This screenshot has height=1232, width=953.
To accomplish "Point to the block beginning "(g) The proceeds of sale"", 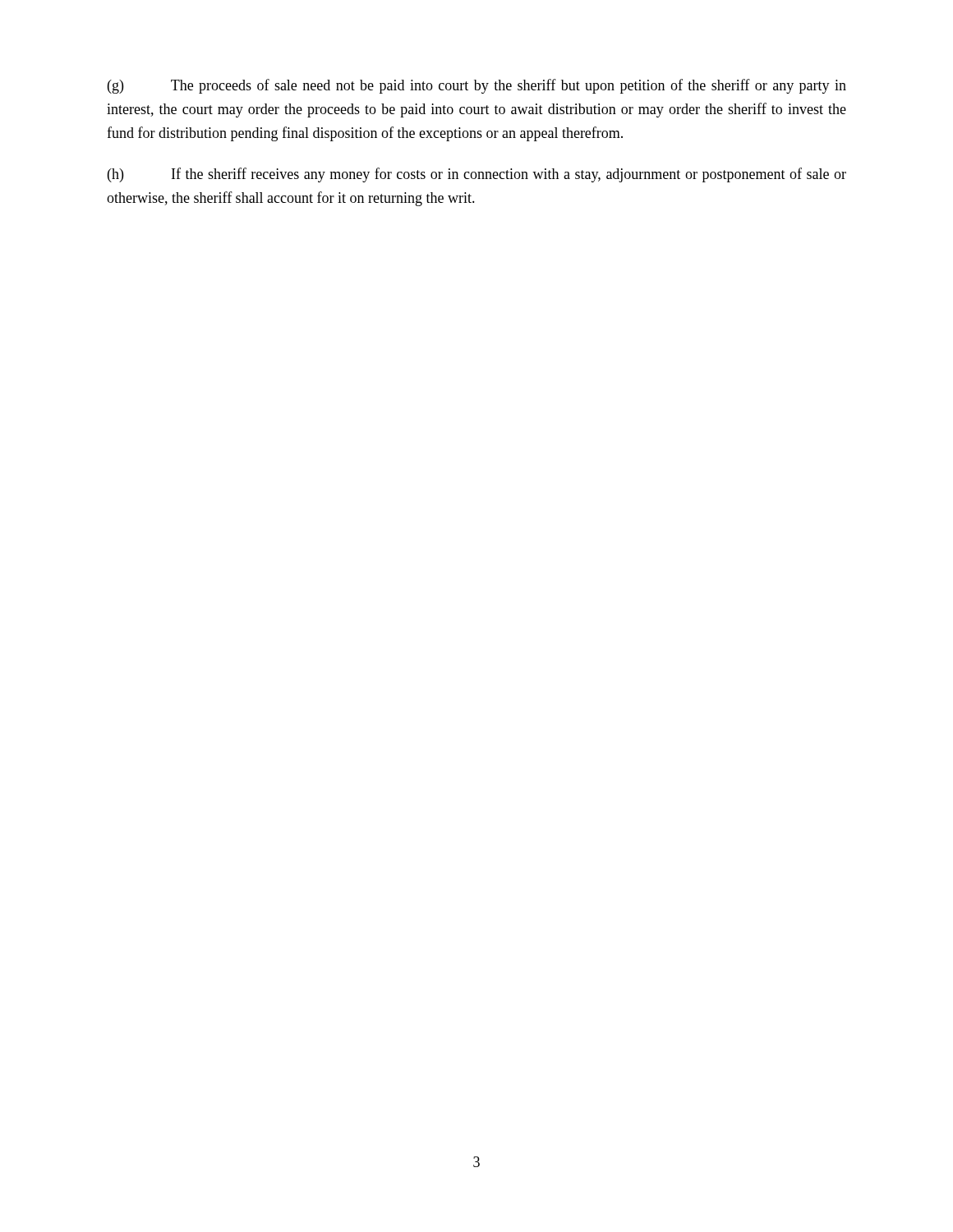I will click(476, 107).
